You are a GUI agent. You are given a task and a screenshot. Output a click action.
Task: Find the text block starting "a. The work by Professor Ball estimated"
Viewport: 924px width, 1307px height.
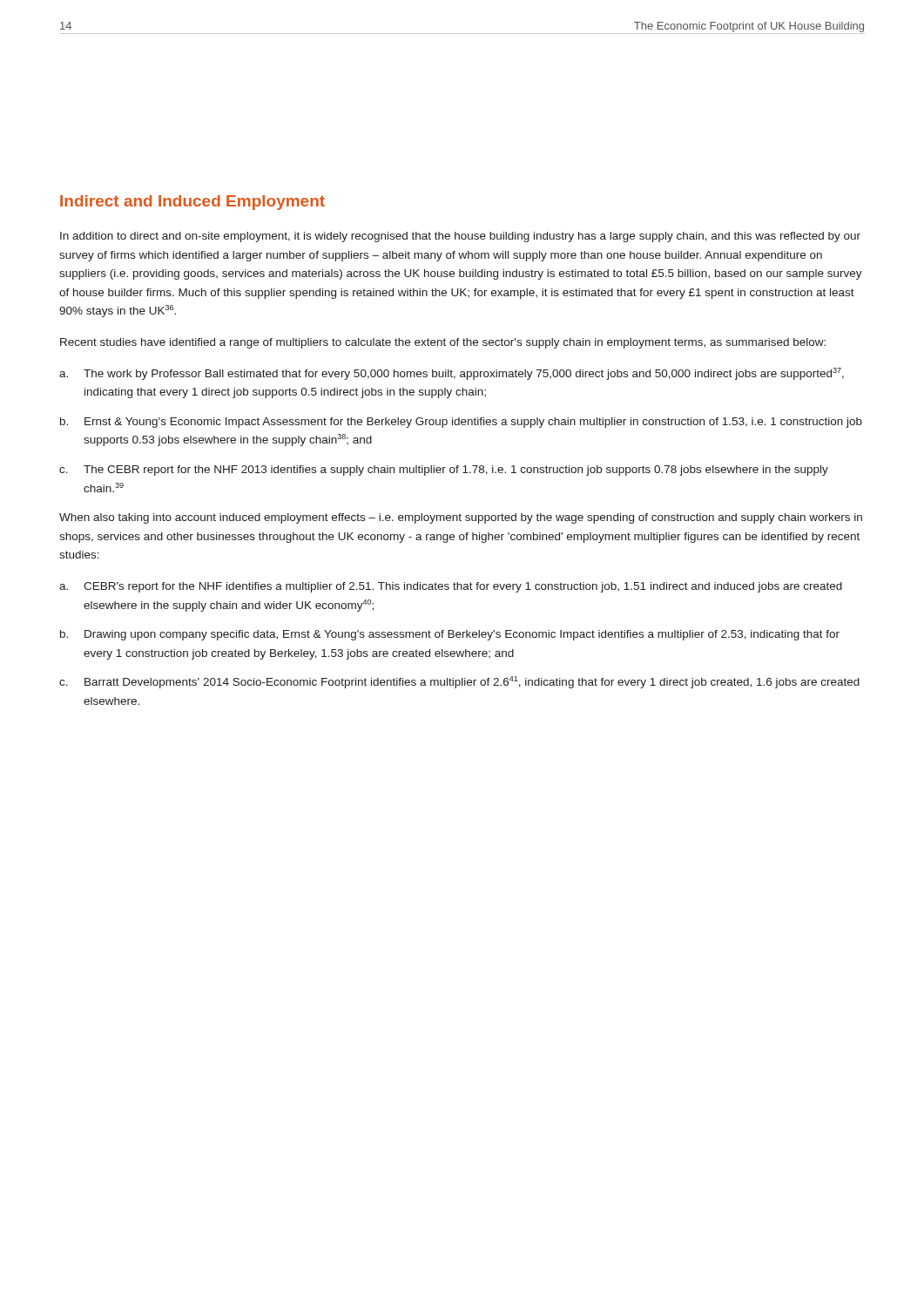[x=462, y=383]
